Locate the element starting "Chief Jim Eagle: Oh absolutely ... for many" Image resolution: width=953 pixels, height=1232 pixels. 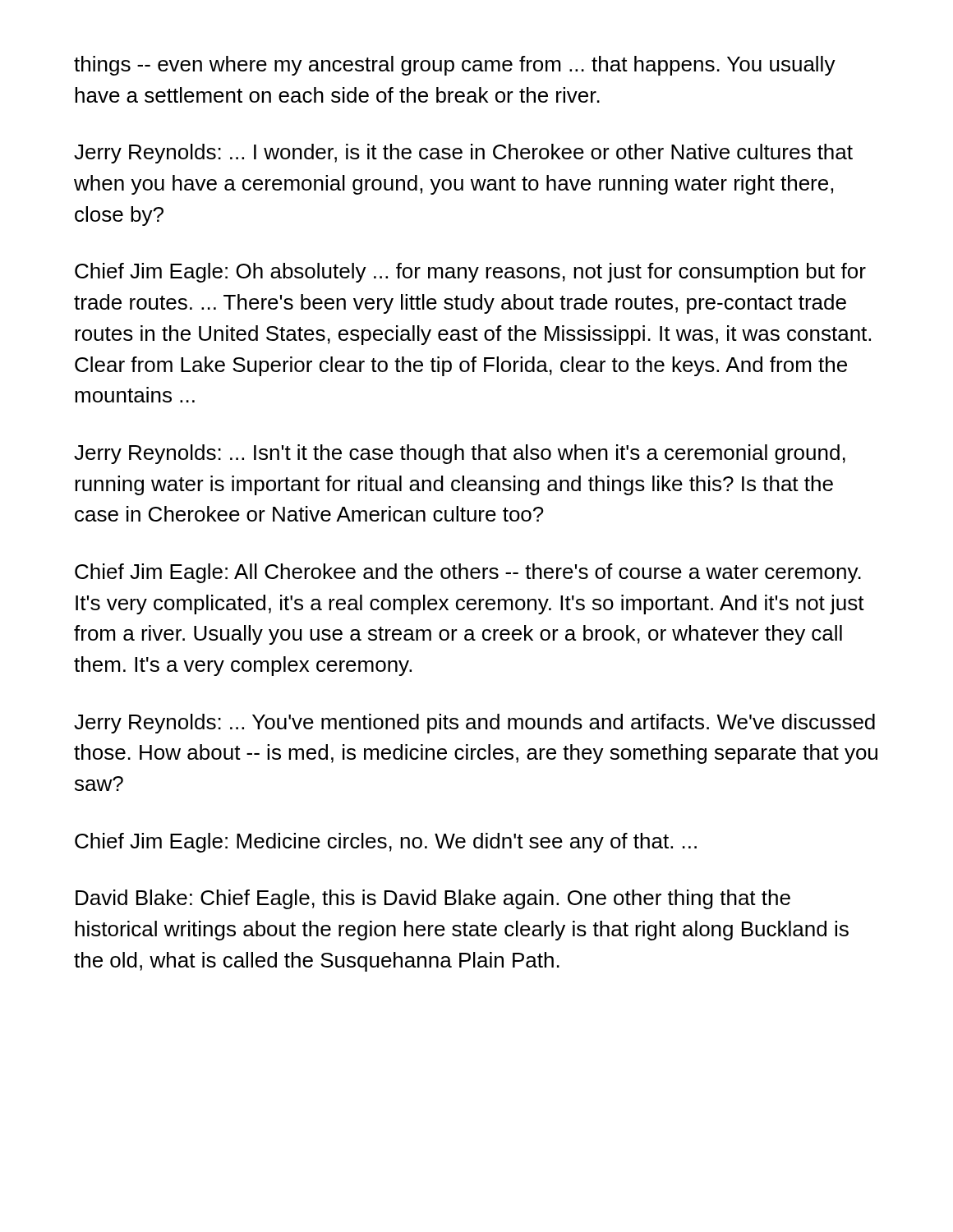coord(473,333)
